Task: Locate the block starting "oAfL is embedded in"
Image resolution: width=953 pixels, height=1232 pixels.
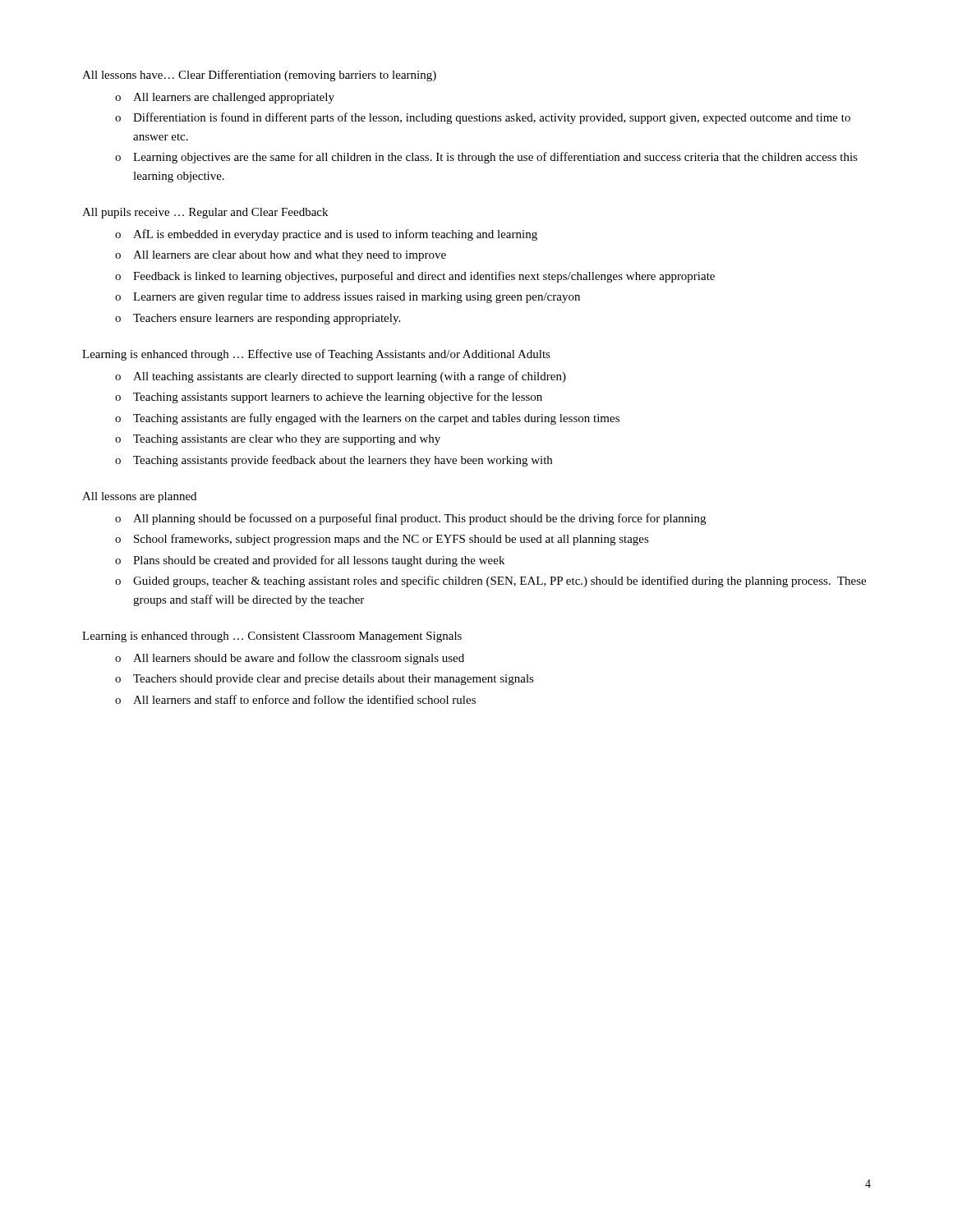Action: tap(326, 234)
